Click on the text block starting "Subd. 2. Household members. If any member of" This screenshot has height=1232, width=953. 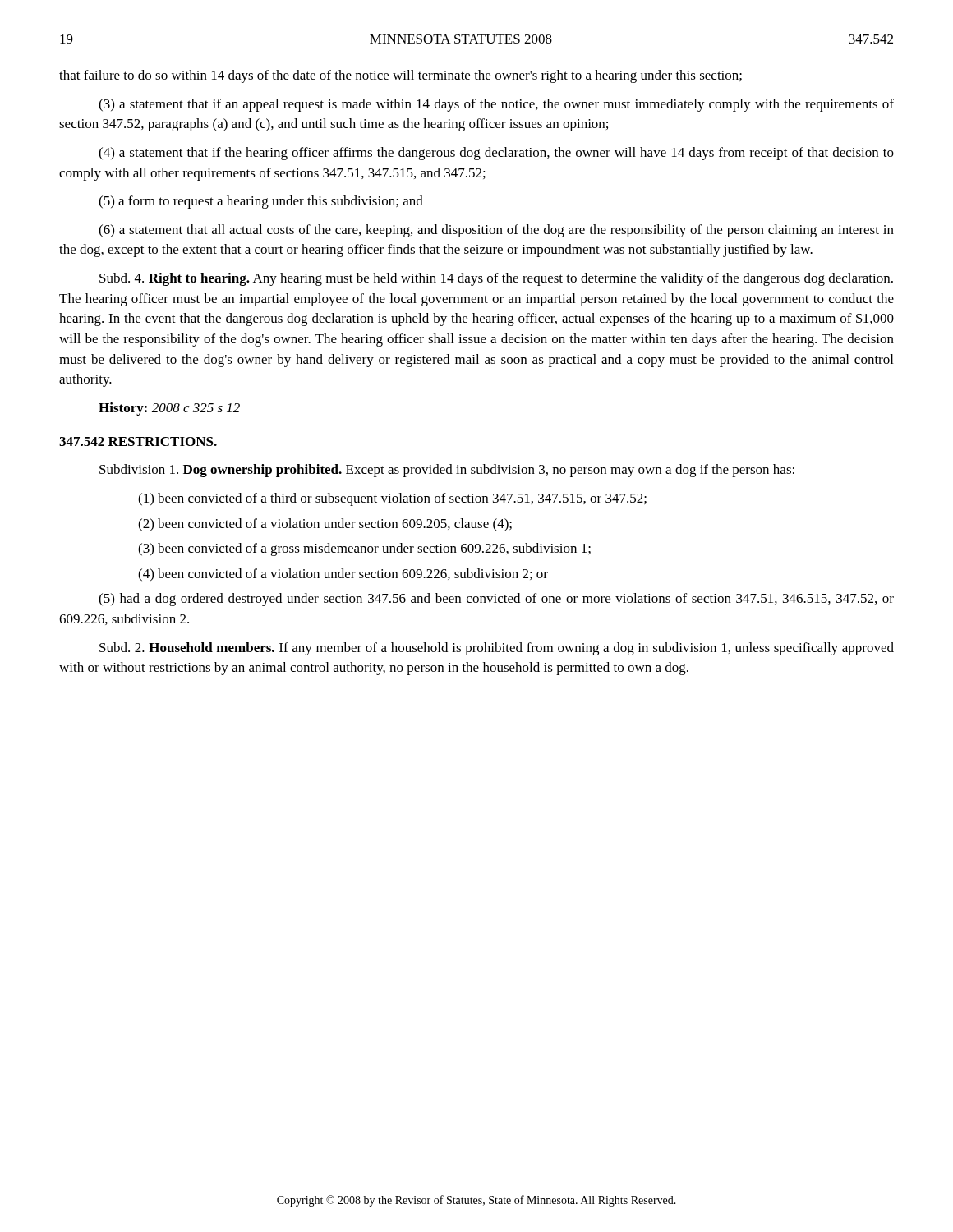[x=476, y=658]
